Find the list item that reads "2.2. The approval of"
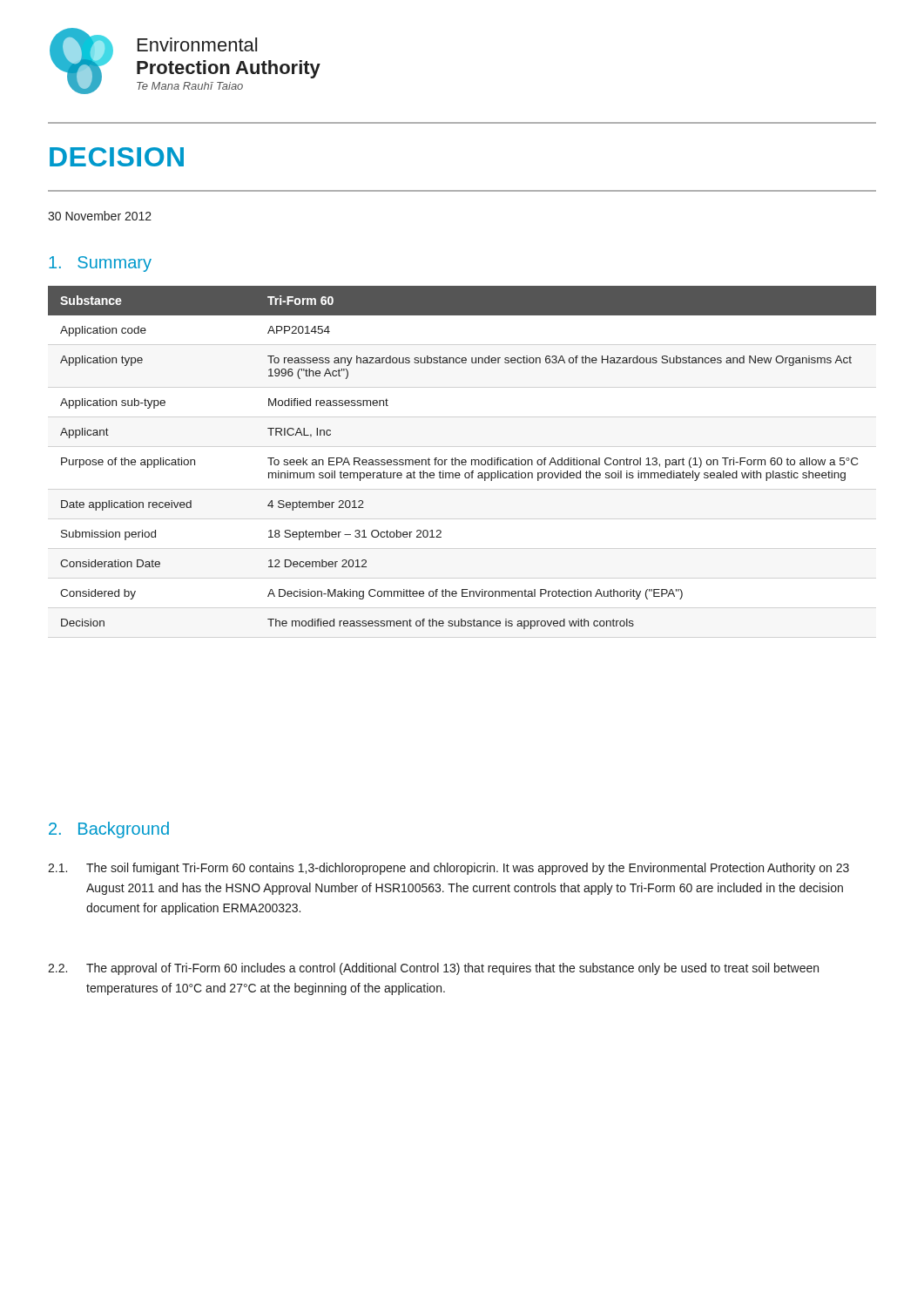Screen dimensions: 1307x924 click(x=462, y=979)
